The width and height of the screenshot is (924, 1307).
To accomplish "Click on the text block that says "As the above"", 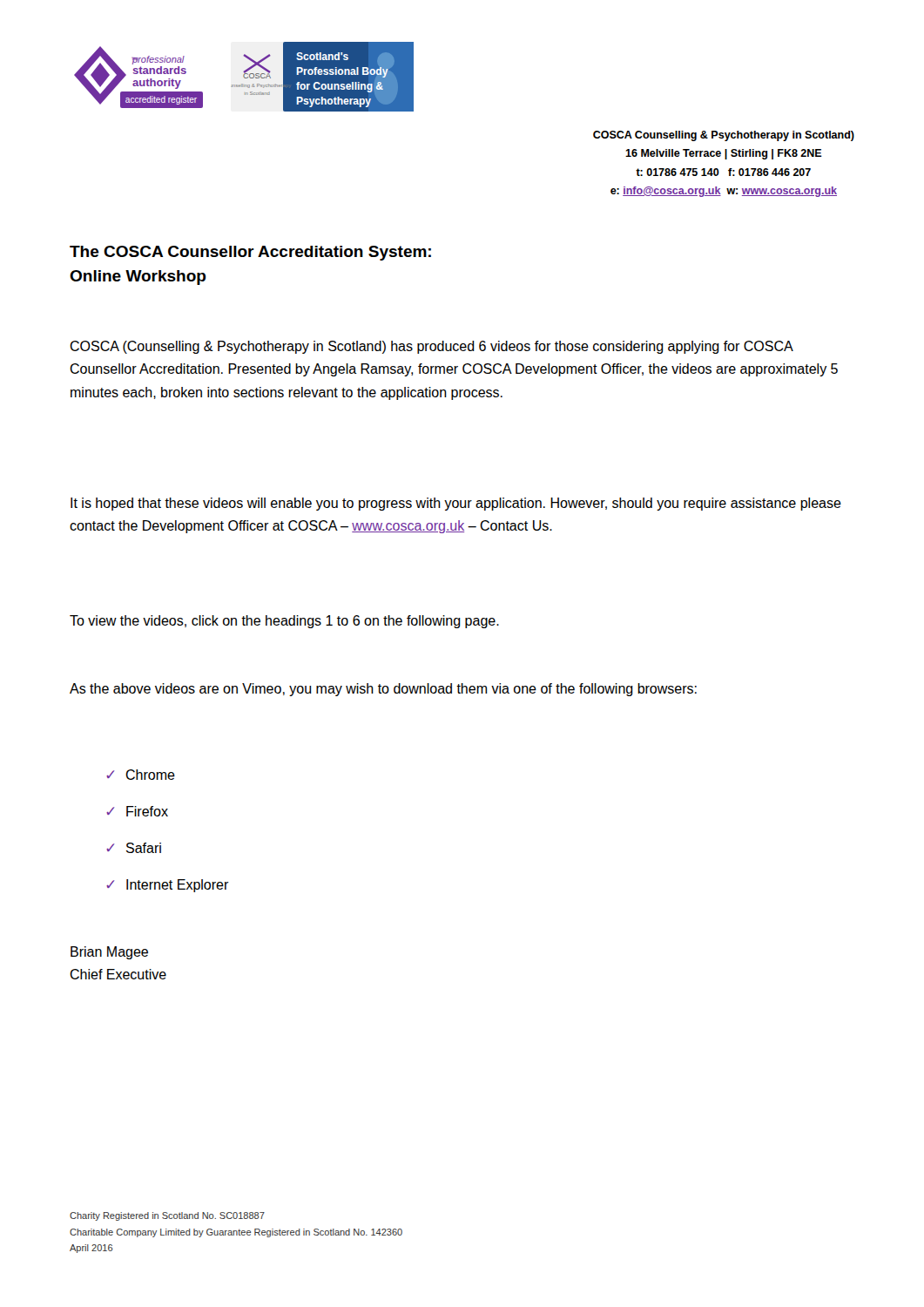I will [384, 689].
